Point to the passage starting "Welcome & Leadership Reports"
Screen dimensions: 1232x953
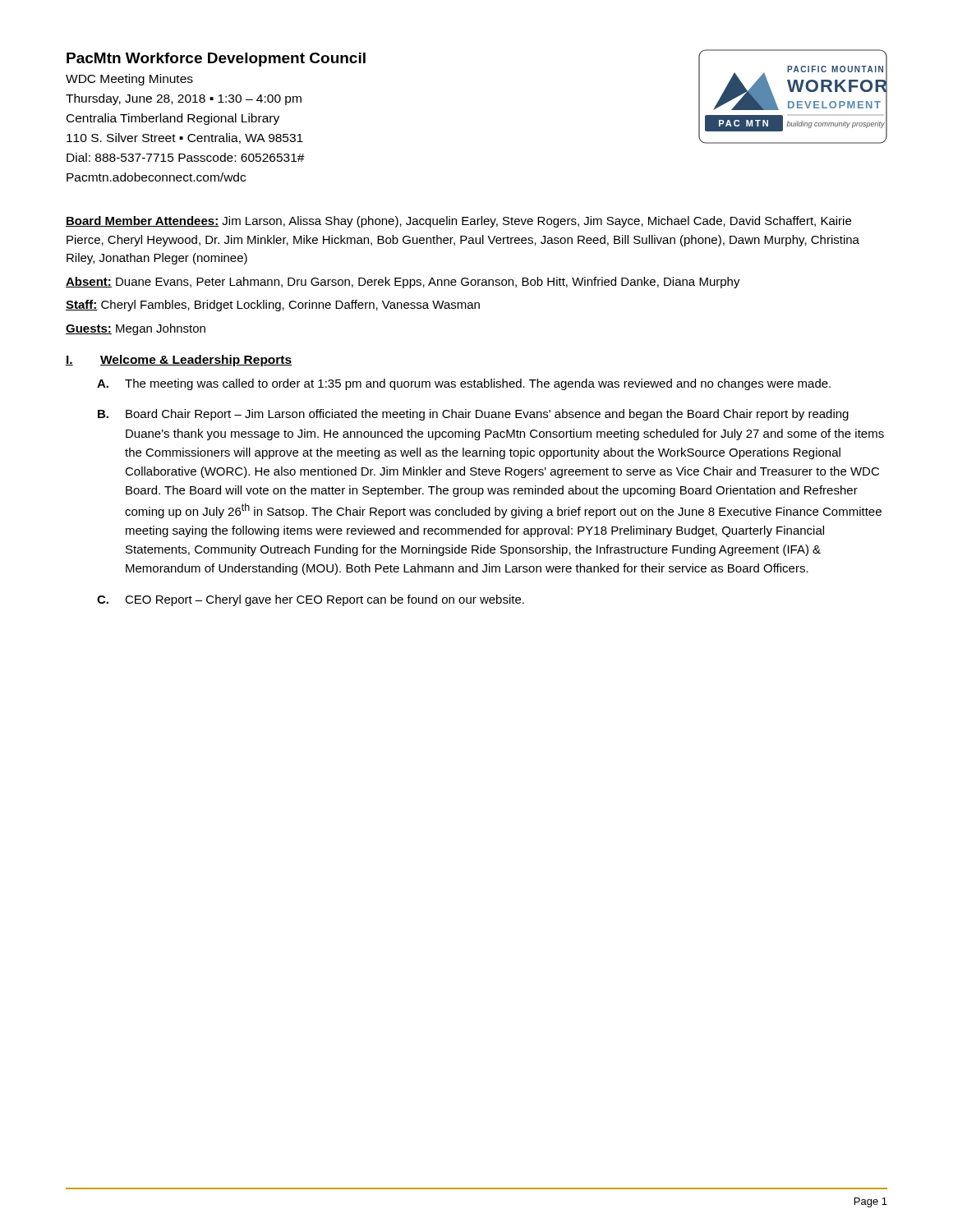(196, 359)
